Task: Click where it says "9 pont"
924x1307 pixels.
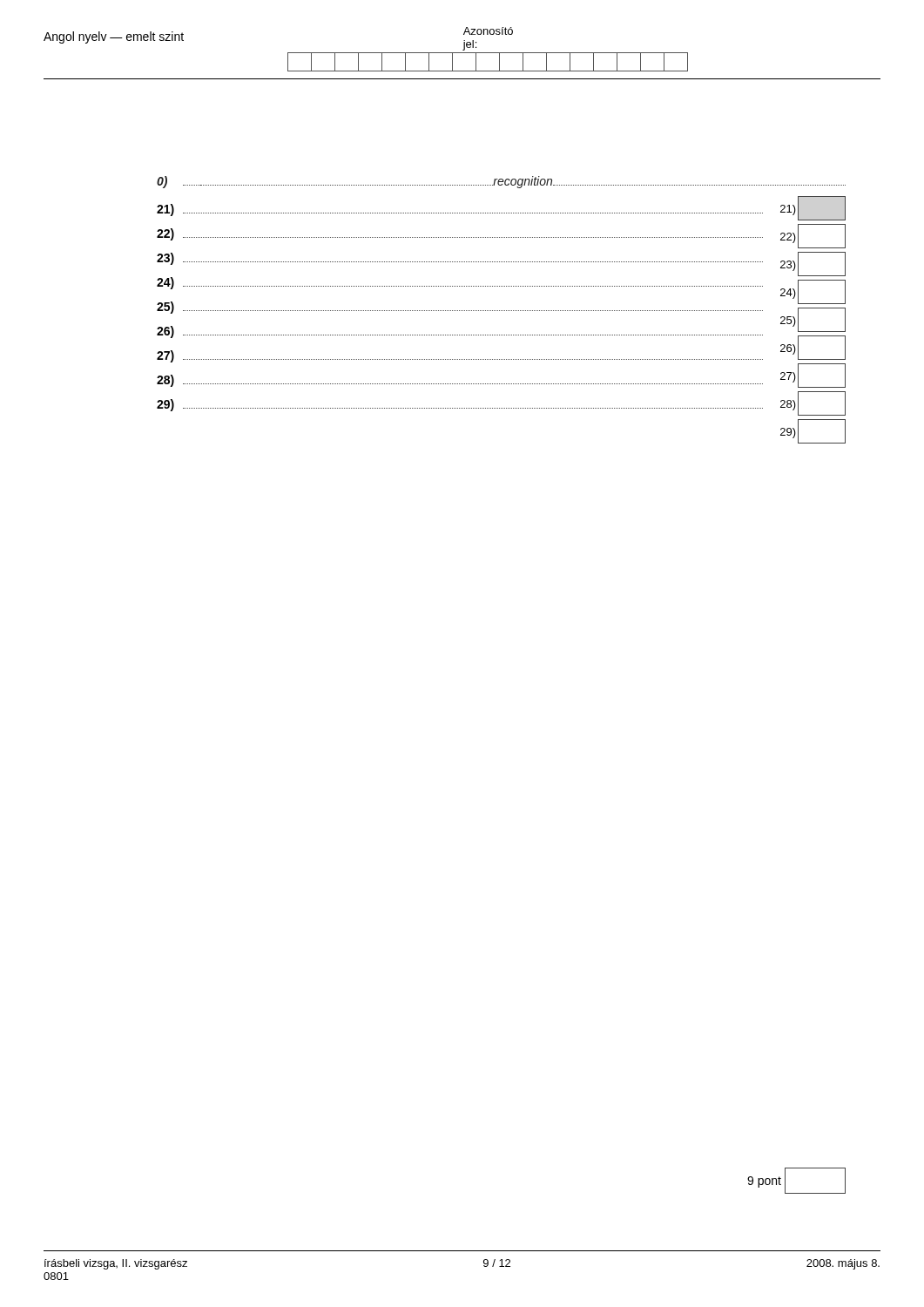Action: tap(796, 1181)
